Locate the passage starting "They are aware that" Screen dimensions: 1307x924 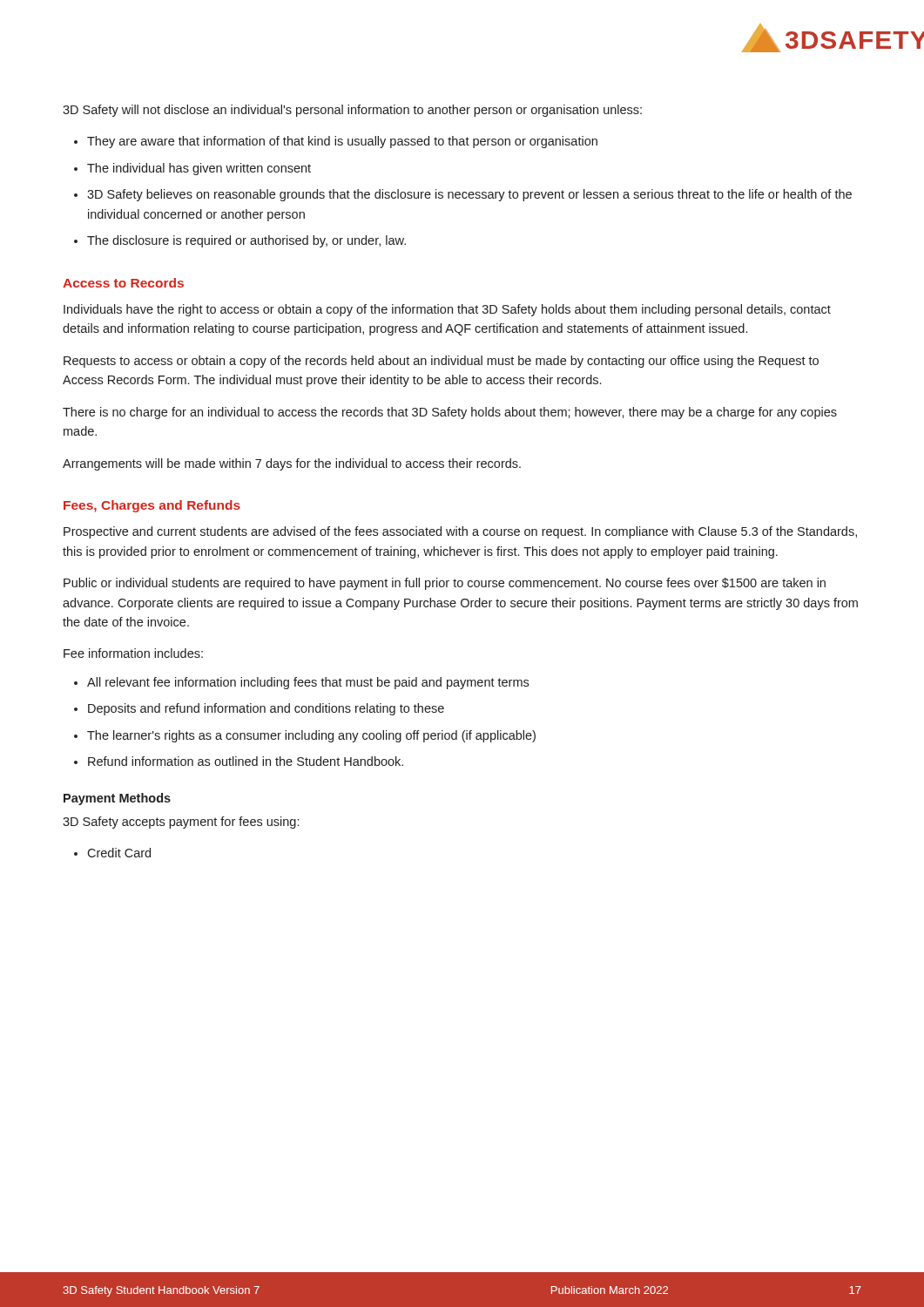click(343, 142)
